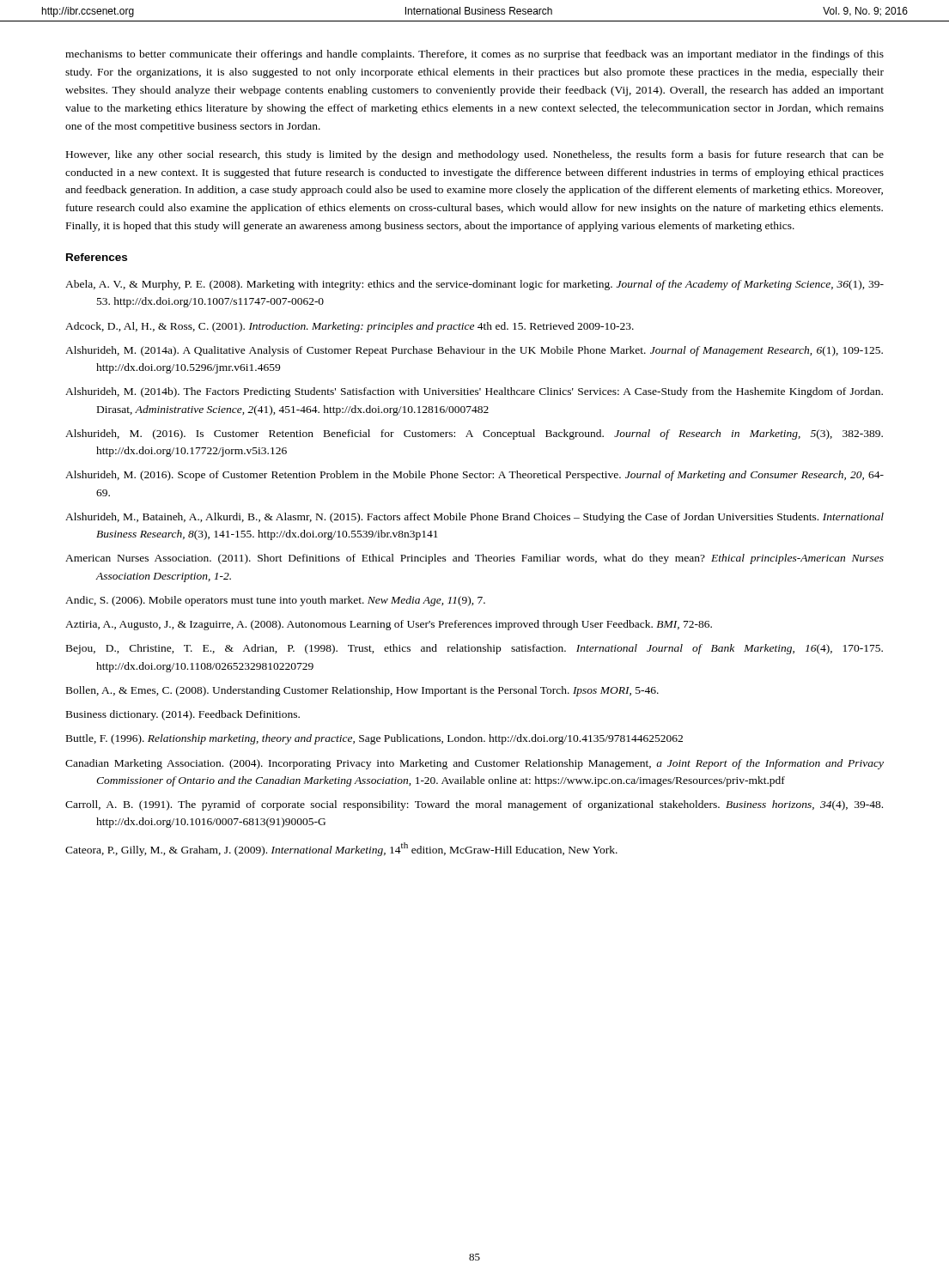Click on the list item that says "Carroll, A. B. (1991). The pyramid of corporate"
The height and width of the screenshot is (1288, 949).
click(x=474, y=813)
